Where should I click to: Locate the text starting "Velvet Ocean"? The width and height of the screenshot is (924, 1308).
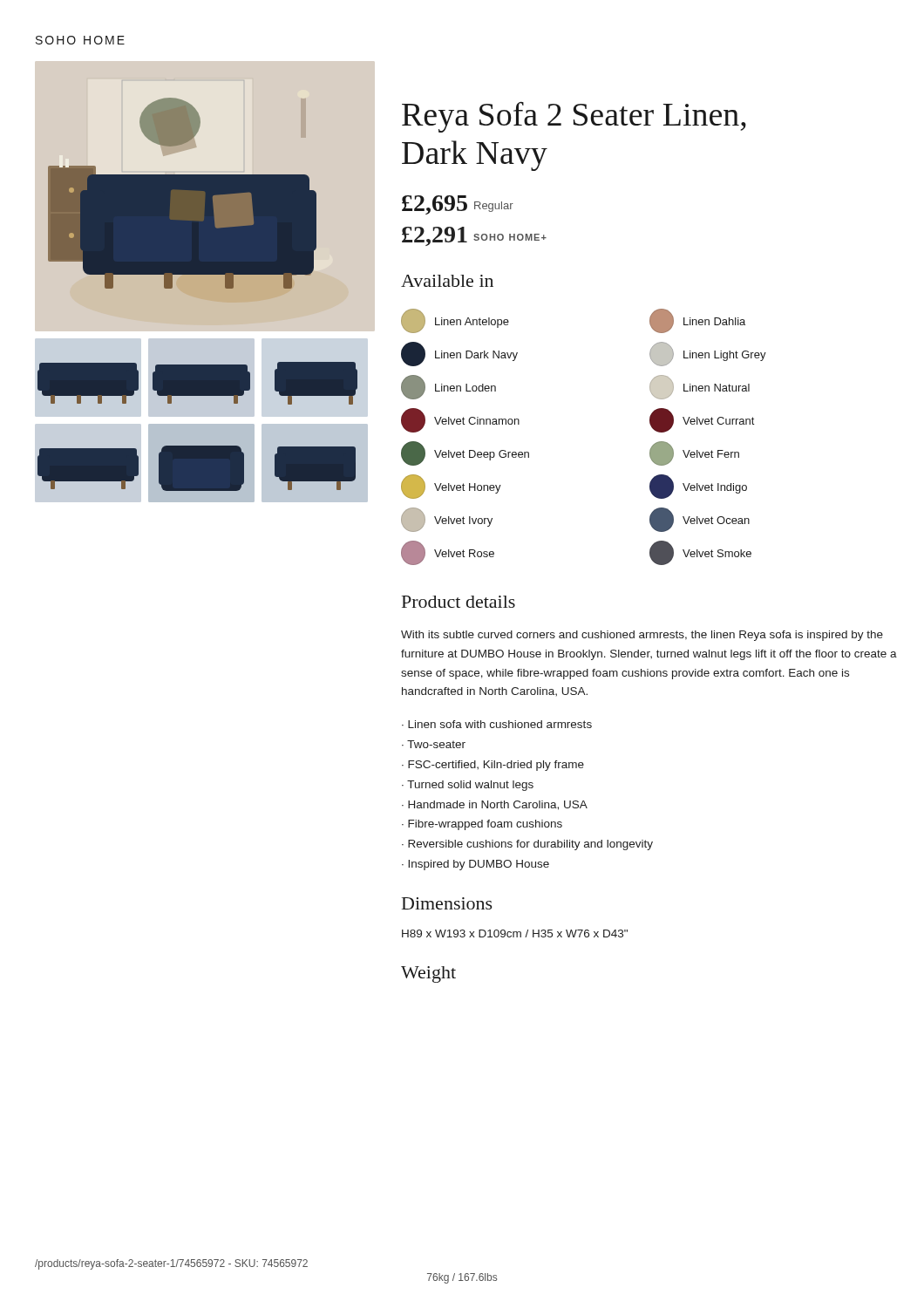[700, 520]
